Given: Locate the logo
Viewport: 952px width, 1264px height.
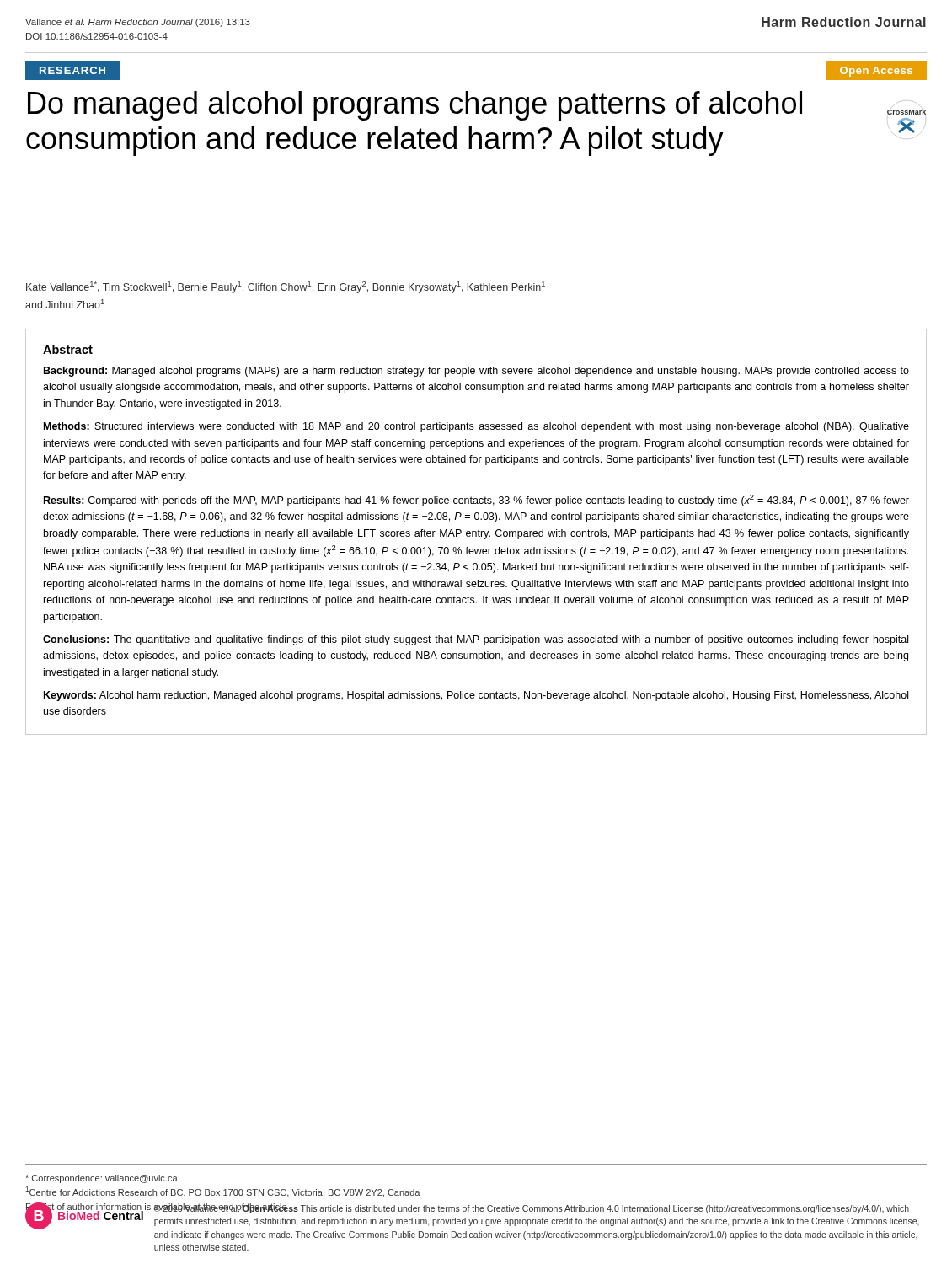Looking at the screenshot, I should [x=907, y=120].
